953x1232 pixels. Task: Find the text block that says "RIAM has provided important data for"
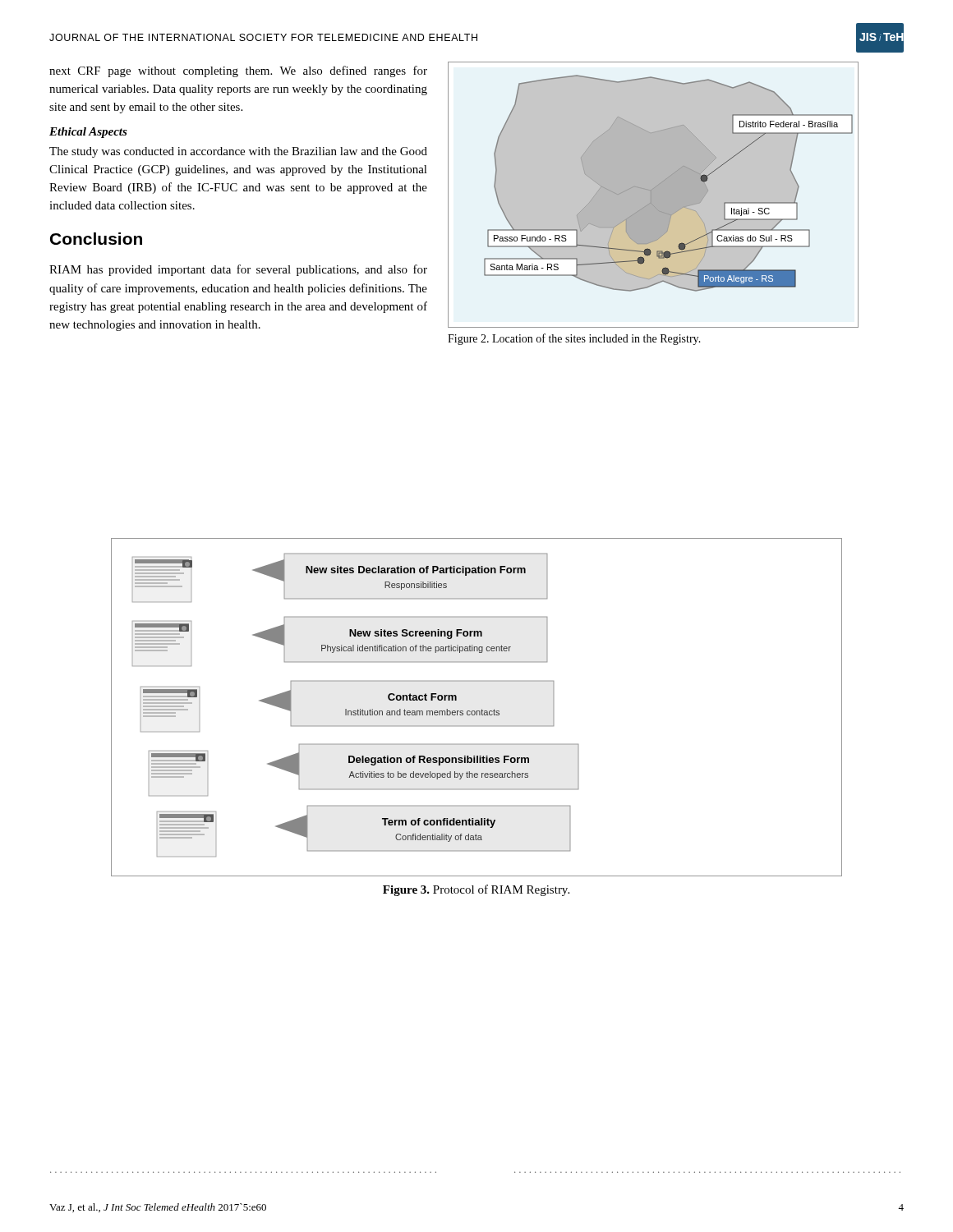click(238, 297)
